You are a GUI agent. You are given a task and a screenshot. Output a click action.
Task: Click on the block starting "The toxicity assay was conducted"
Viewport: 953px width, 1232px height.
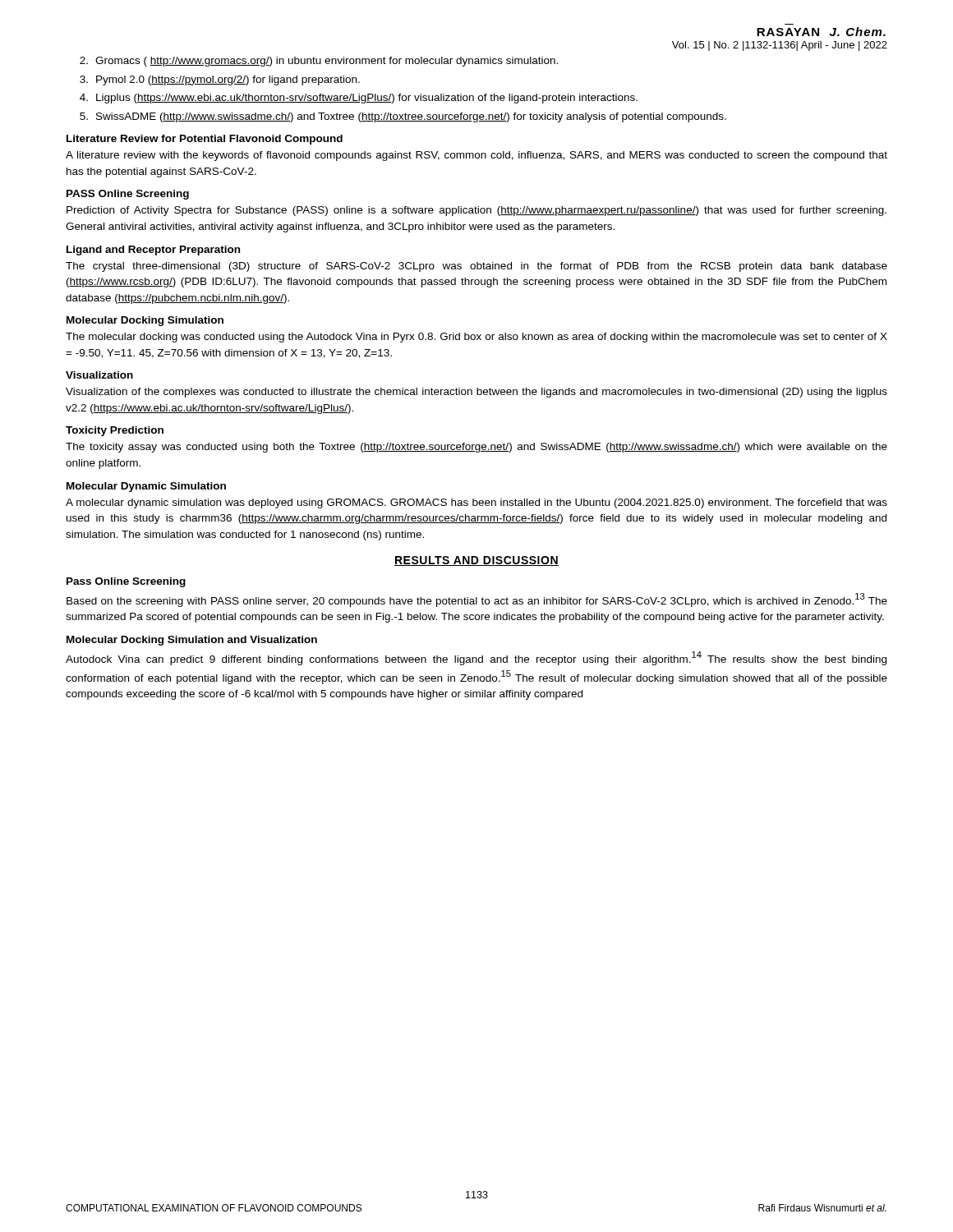[476, 455]
